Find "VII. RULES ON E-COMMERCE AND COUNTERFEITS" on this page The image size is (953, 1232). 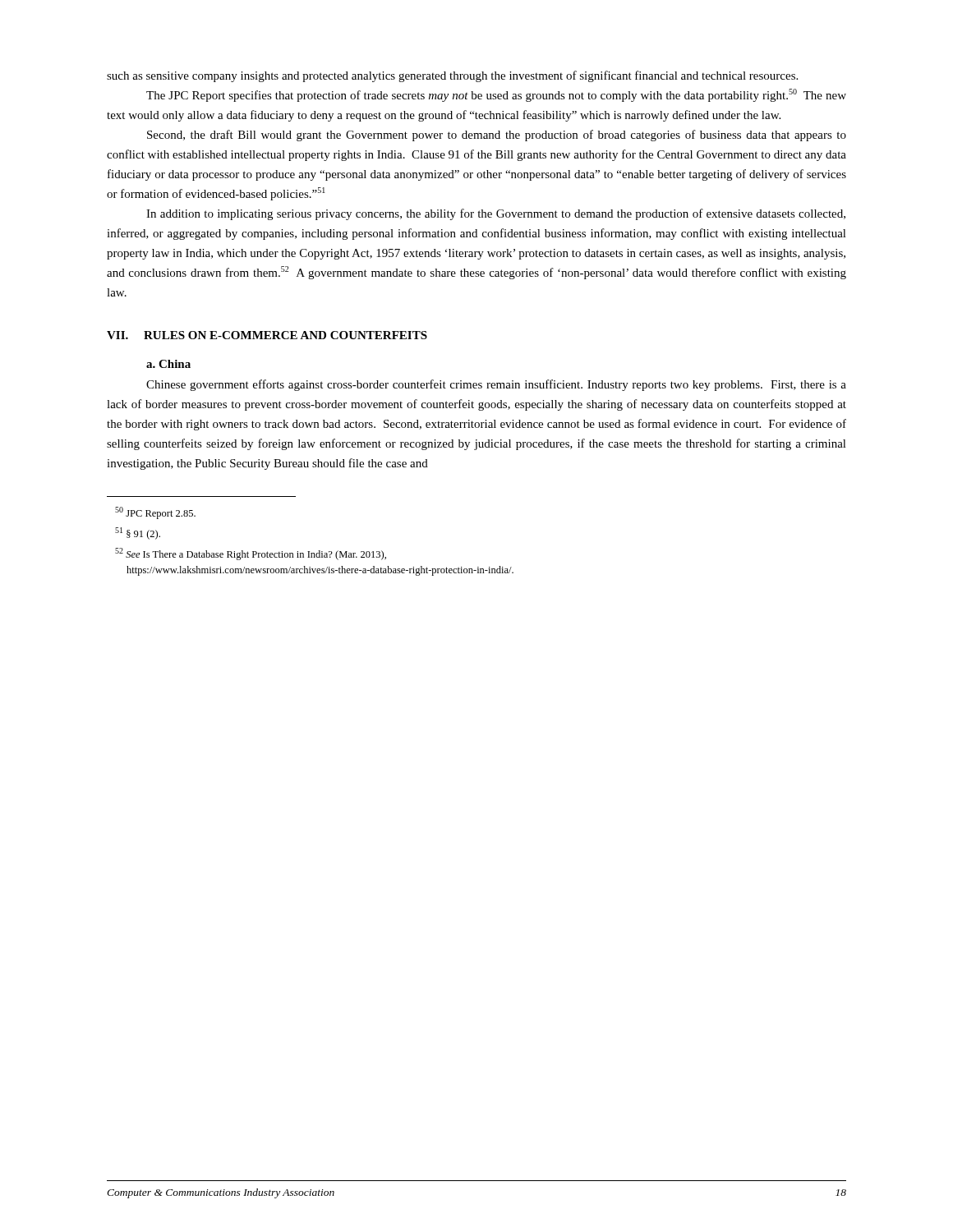tap(267, 335)
